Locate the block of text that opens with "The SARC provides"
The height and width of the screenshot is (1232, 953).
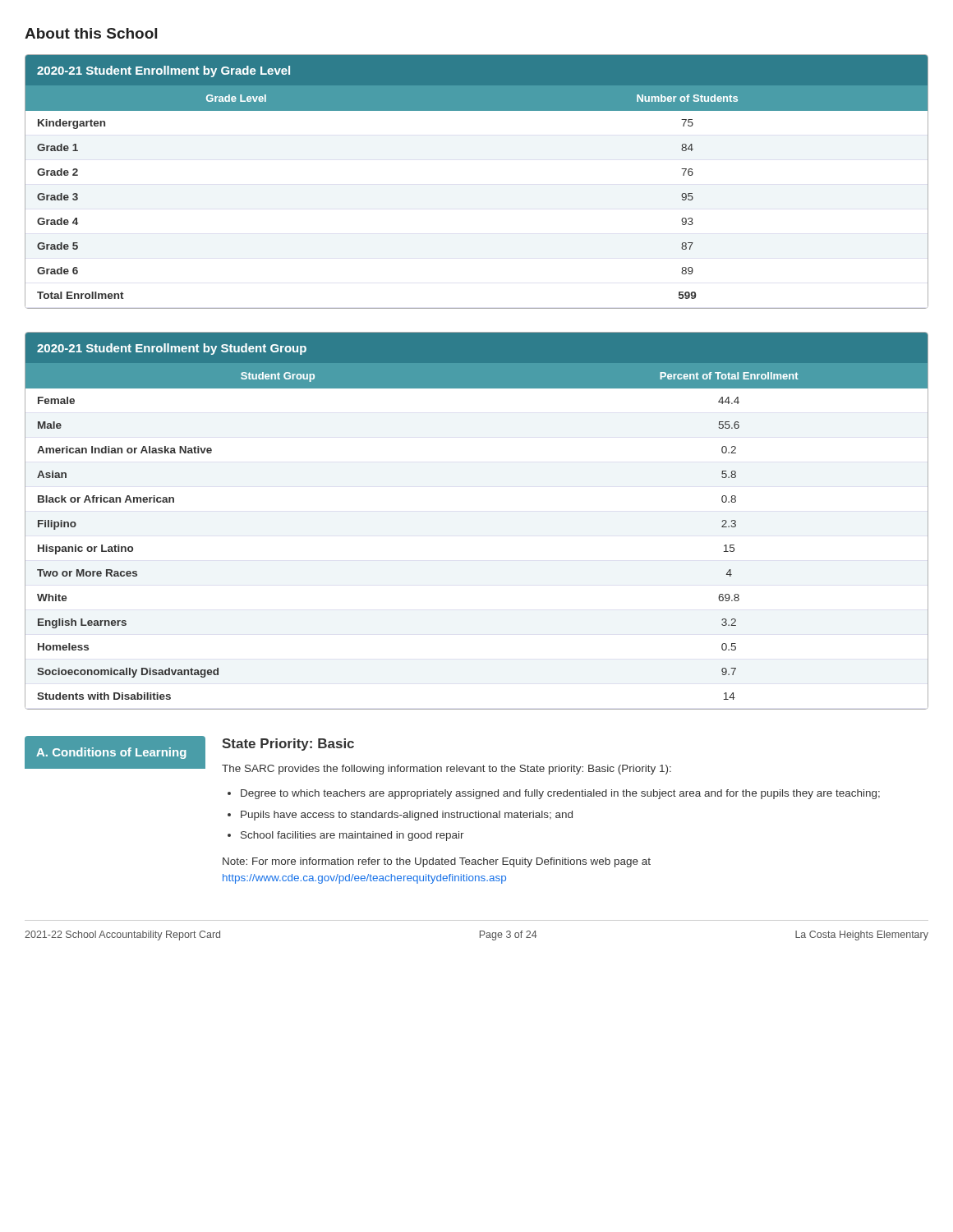pyautogui.click(x=575, y=769)
